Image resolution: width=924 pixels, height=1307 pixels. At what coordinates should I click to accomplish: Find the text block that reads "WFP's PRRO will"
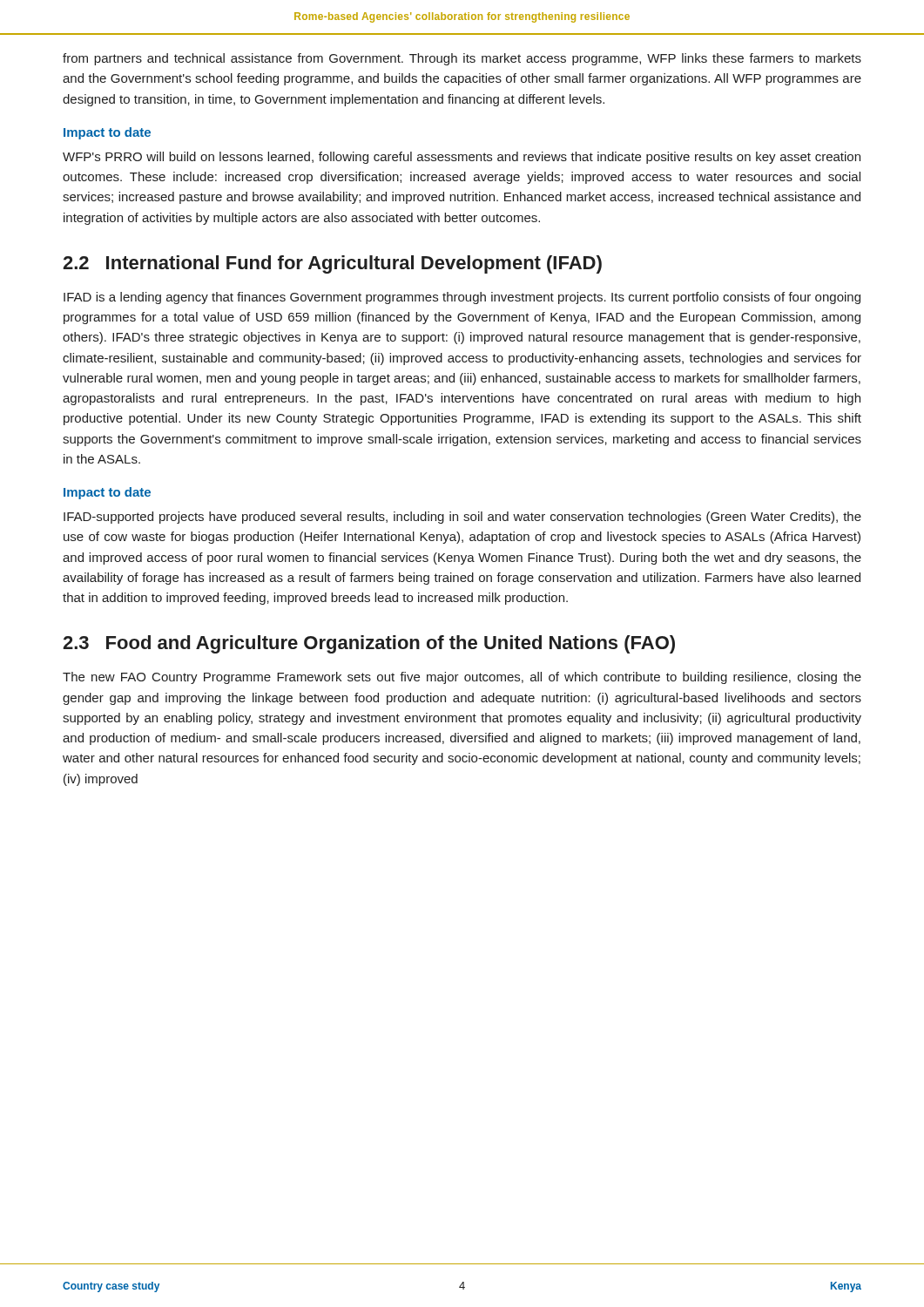click(x=462, y=187)
